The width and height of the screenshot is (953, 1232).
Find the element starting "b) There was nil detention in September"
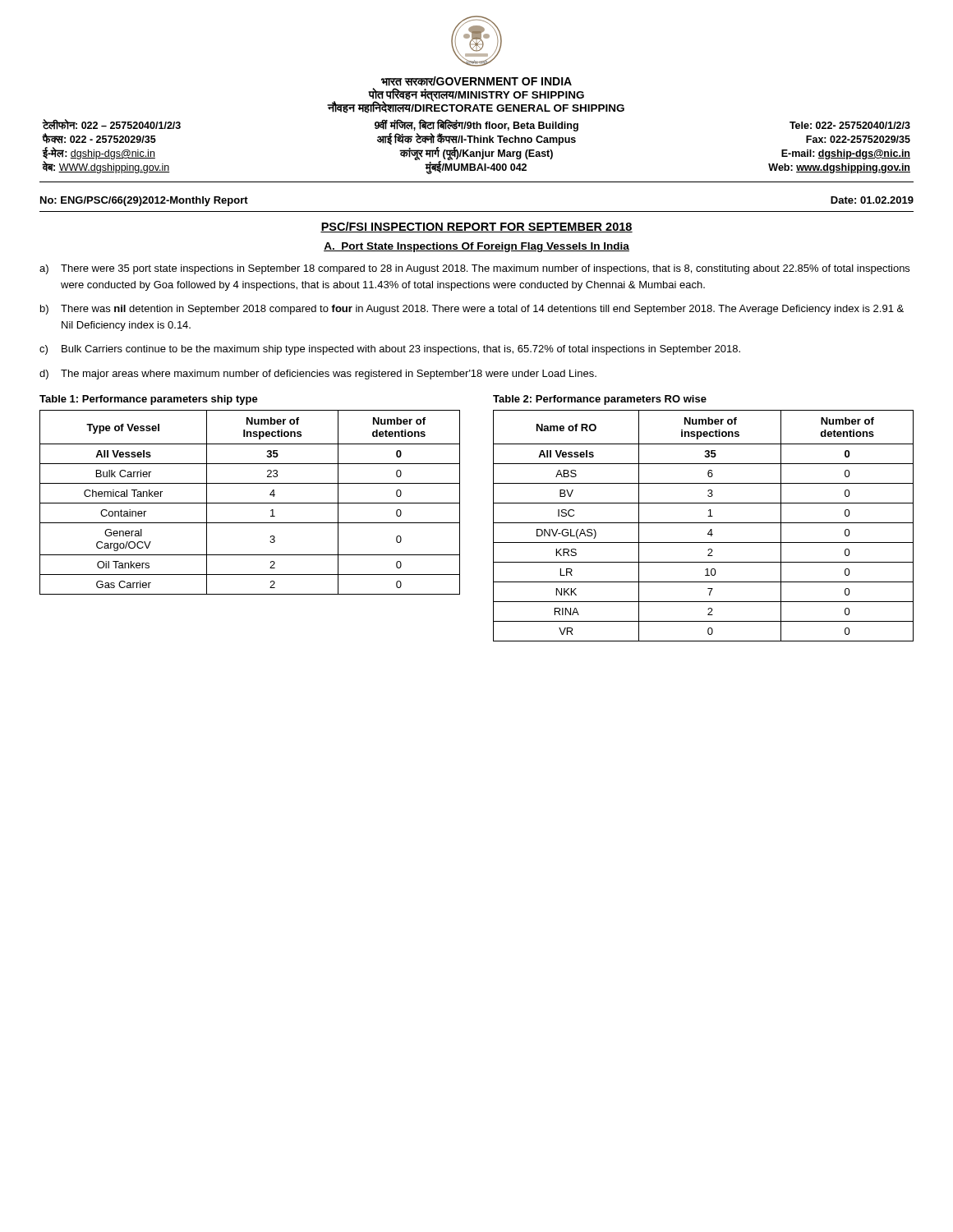476,317
